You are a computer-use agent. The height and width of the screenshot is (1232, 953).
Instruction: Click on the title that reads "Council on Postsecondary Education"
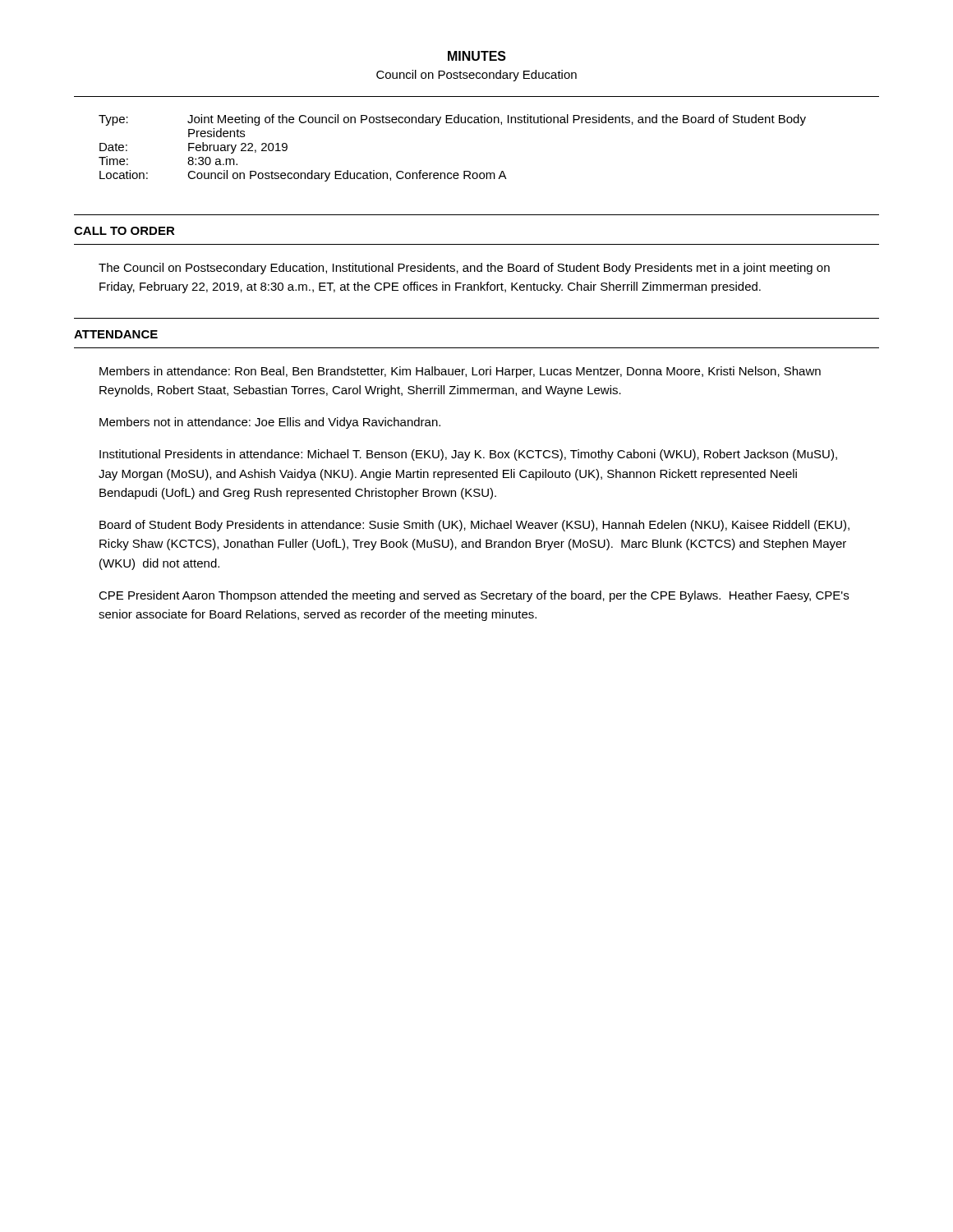(476, 74)
